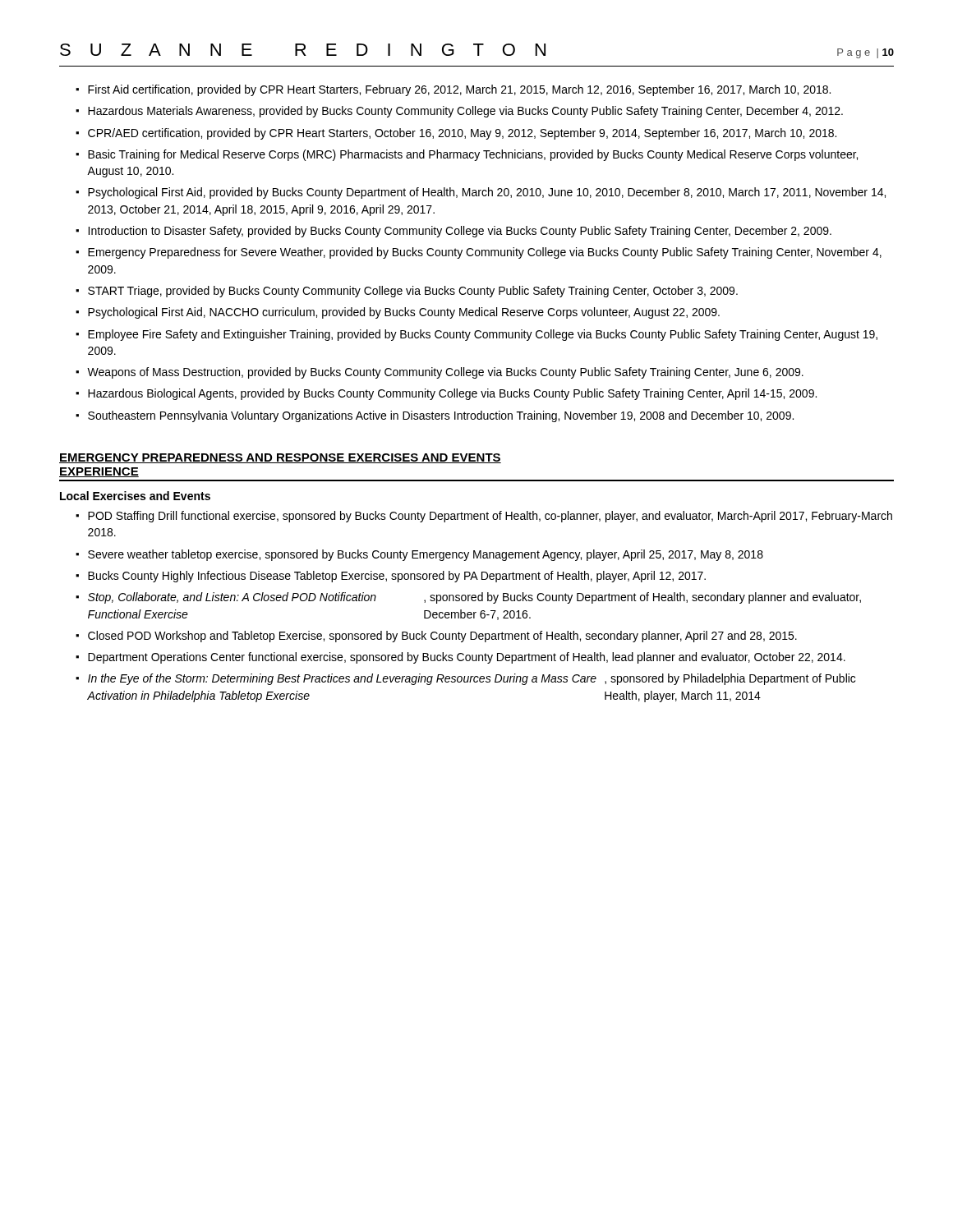
Task: Locate the list item that reads "Employee Fire Safety and Extinguisher Training, provided by"
Action: pyautogui.click(x=483, y=342)
